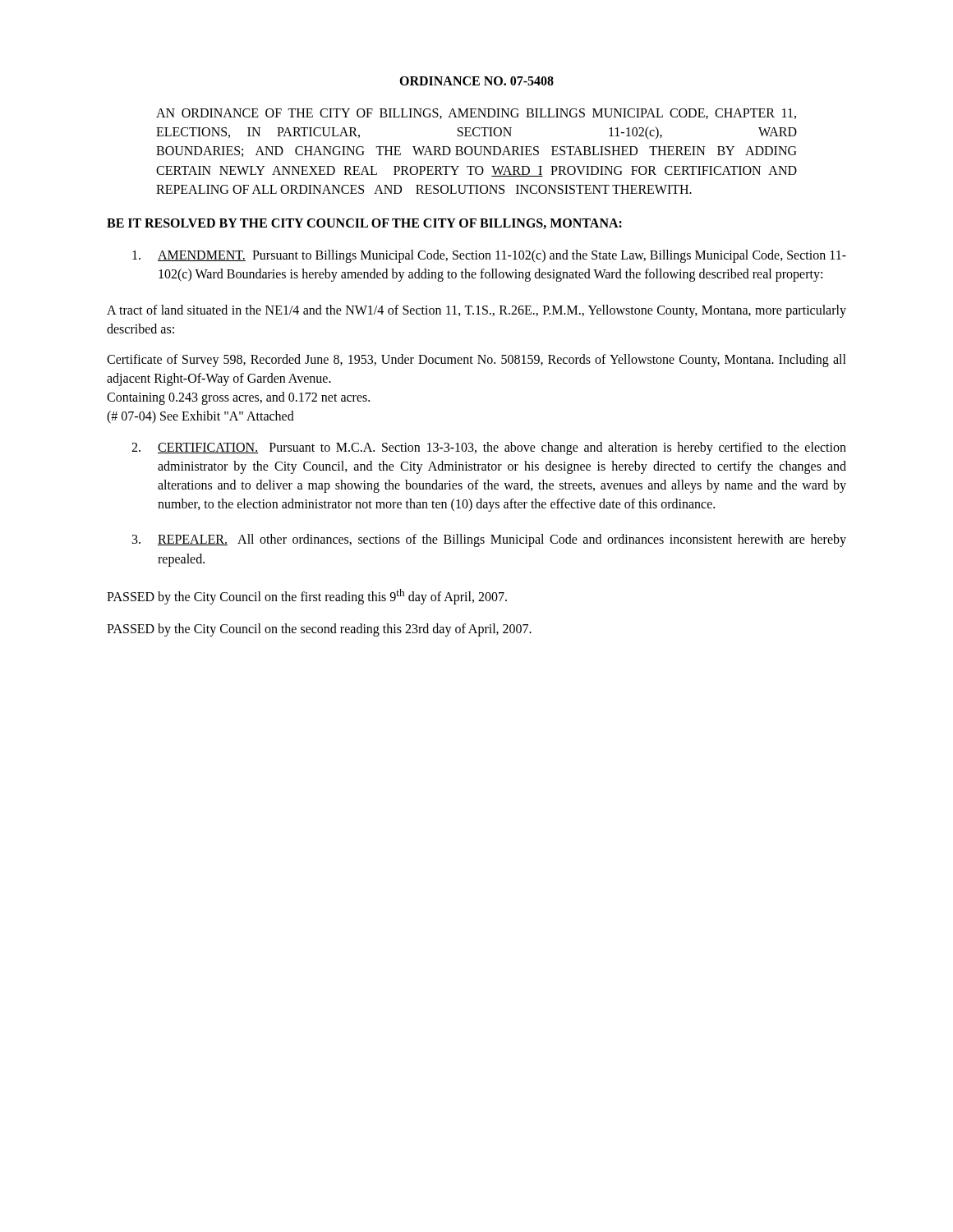Viewport: 953px width, 1232px height.
Task: Point to the block starting "BE IT RESOLVED BY THE CITY COUNCIL OF"
Action: click(x=365, y=223)
